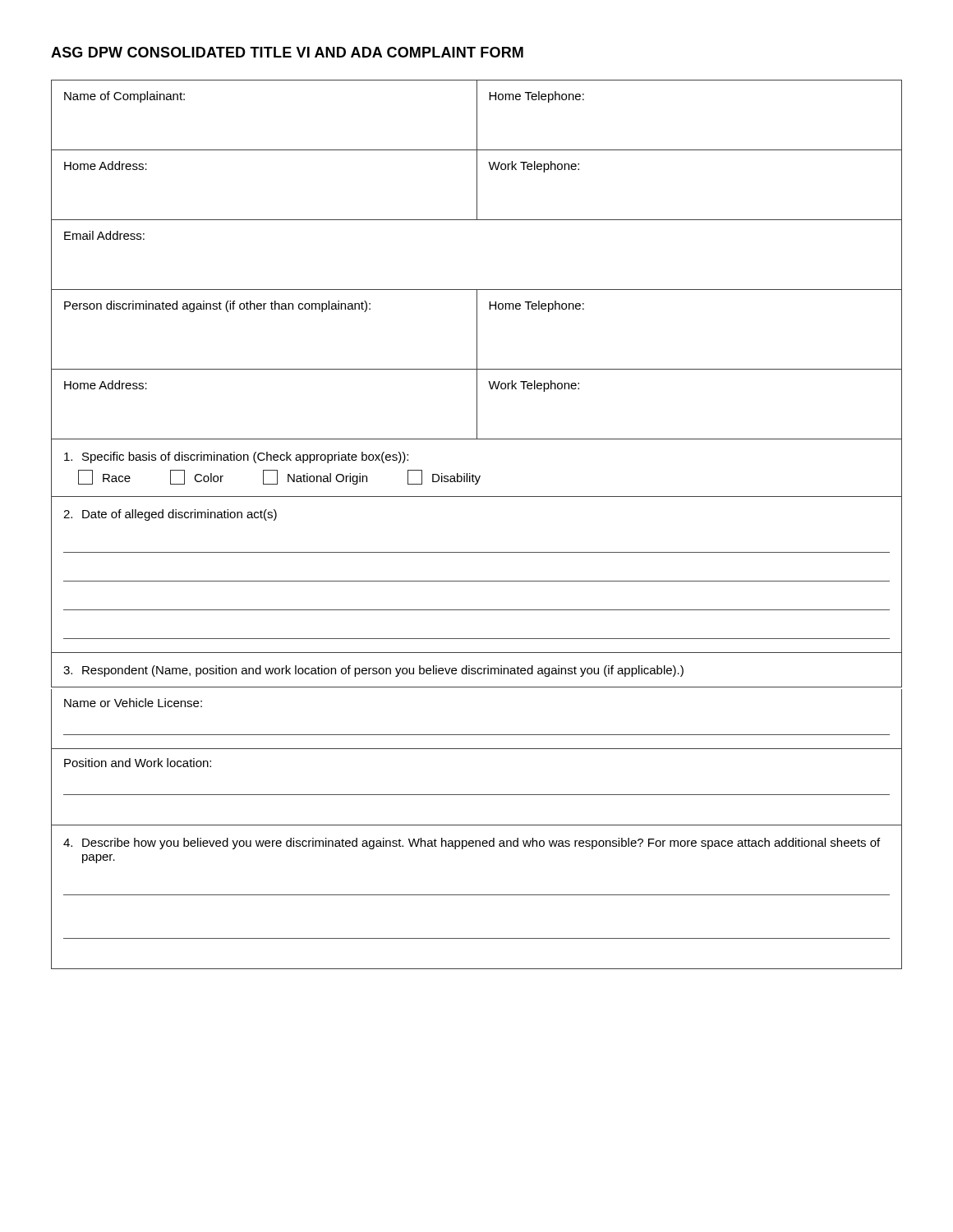Click on the passage starting "Position and Work location:"
Screen dimensions: 1232x953
coord(476,787)
